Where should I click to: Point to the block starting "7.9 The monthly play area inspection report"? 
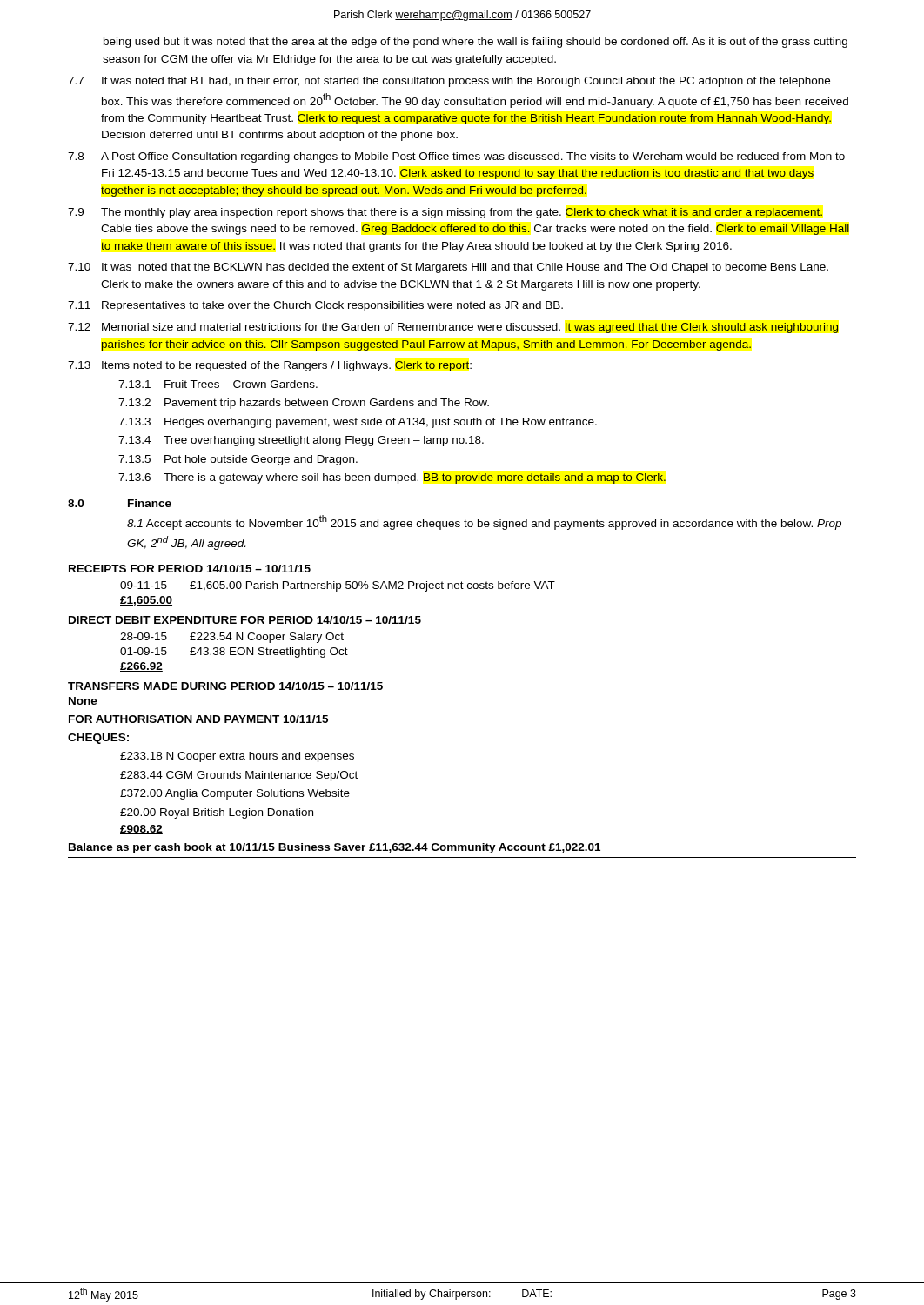click(x=462, y=229)
